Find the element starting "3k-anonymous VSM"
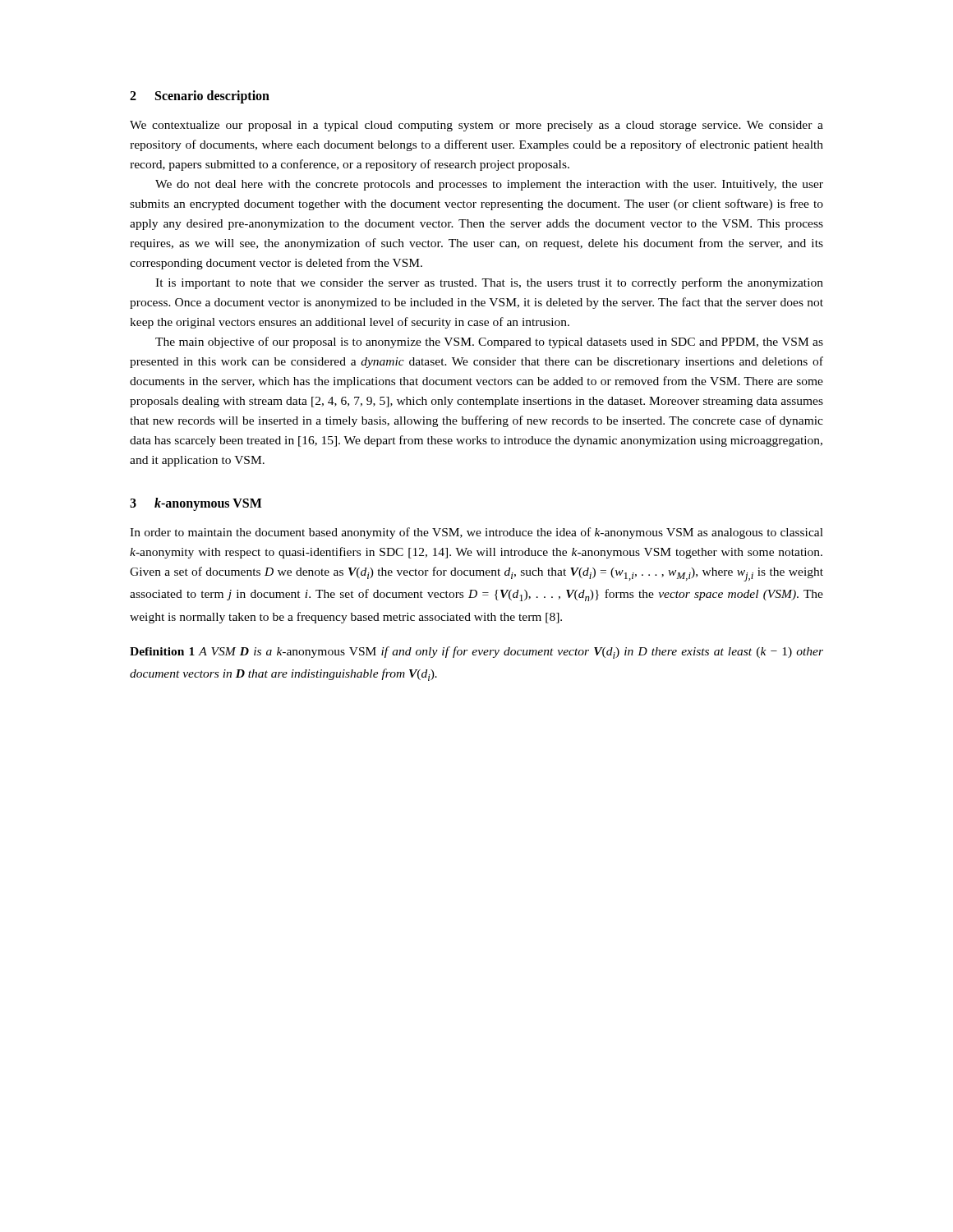The image size is (953, 1232). click(196, 504)
